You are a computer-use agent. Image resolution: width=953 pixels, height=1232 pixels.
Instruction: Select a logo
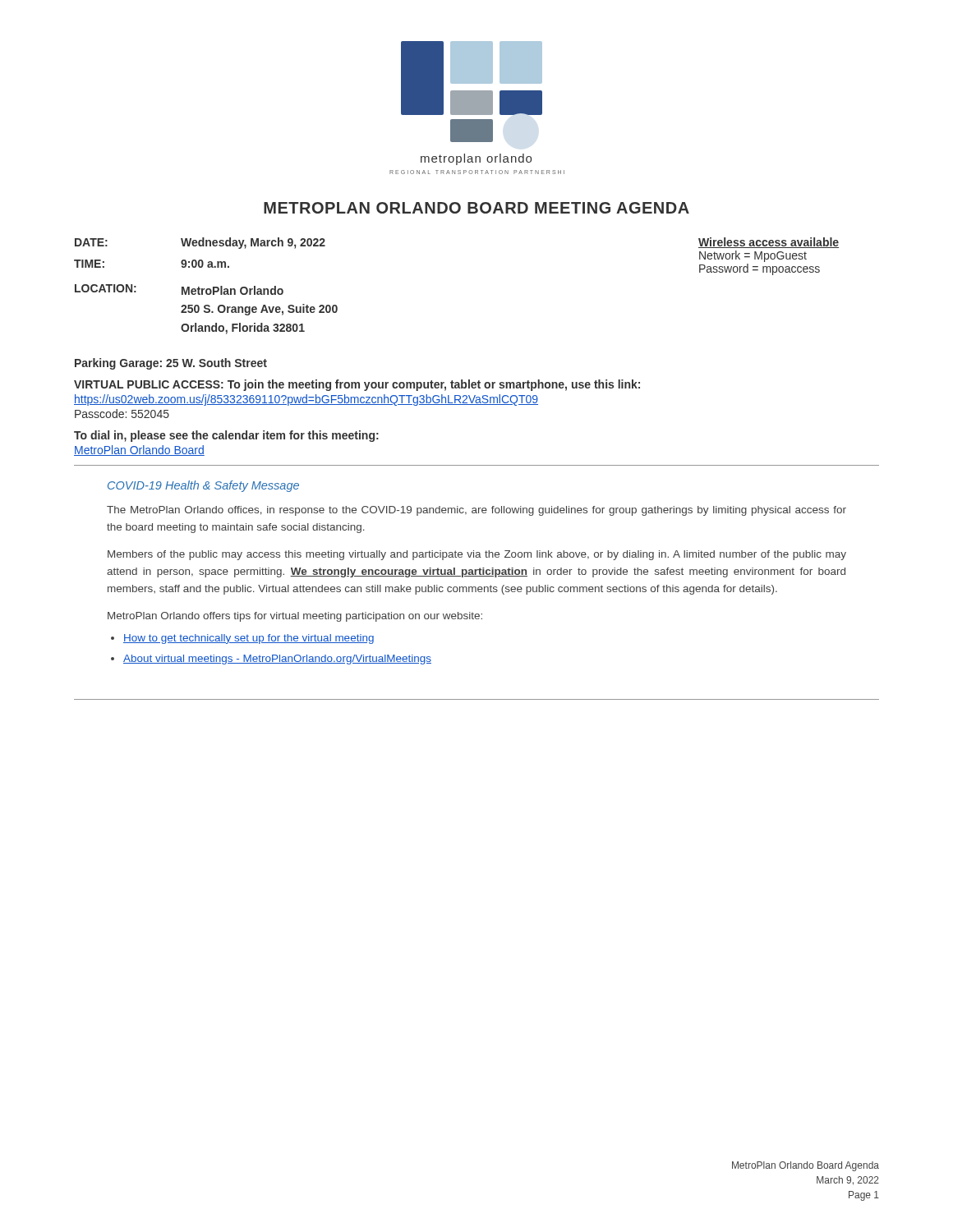(476, 106)
